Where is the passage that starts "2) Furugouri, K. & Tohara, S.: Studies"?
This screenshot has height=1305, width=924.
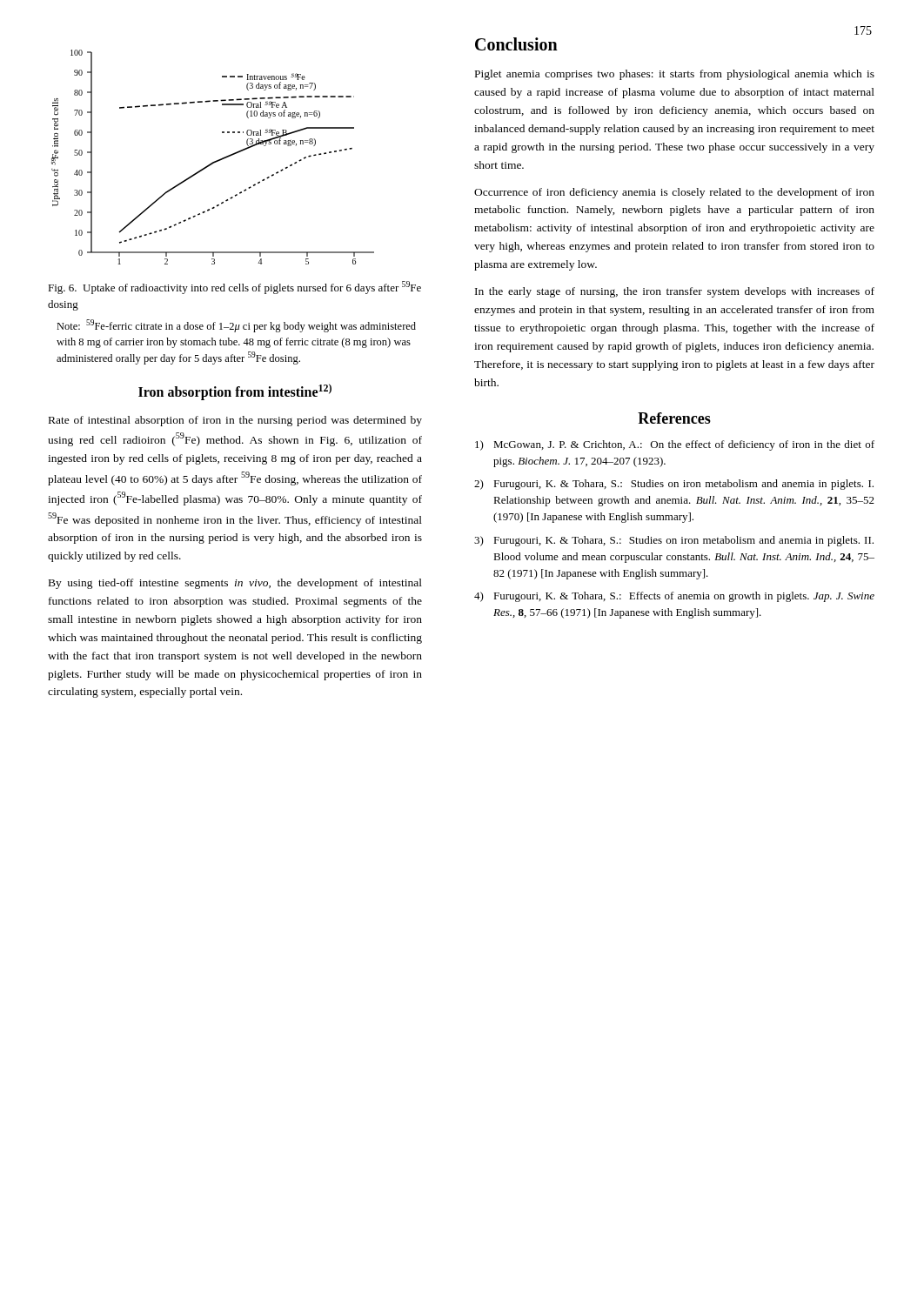pyautogui.click(x=674, y=501)
